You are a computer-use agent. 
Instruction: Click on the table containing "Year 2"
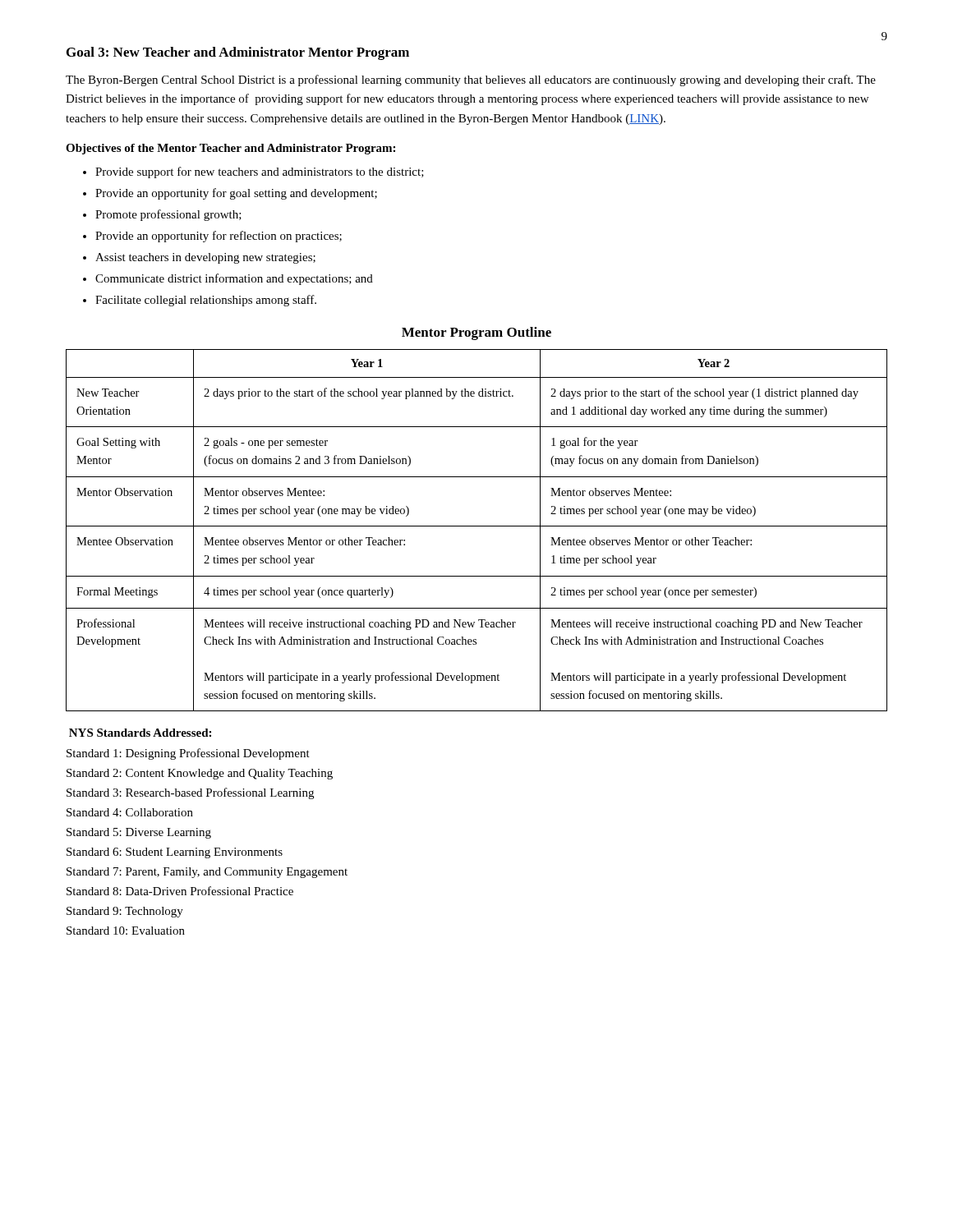coord(476,530)
